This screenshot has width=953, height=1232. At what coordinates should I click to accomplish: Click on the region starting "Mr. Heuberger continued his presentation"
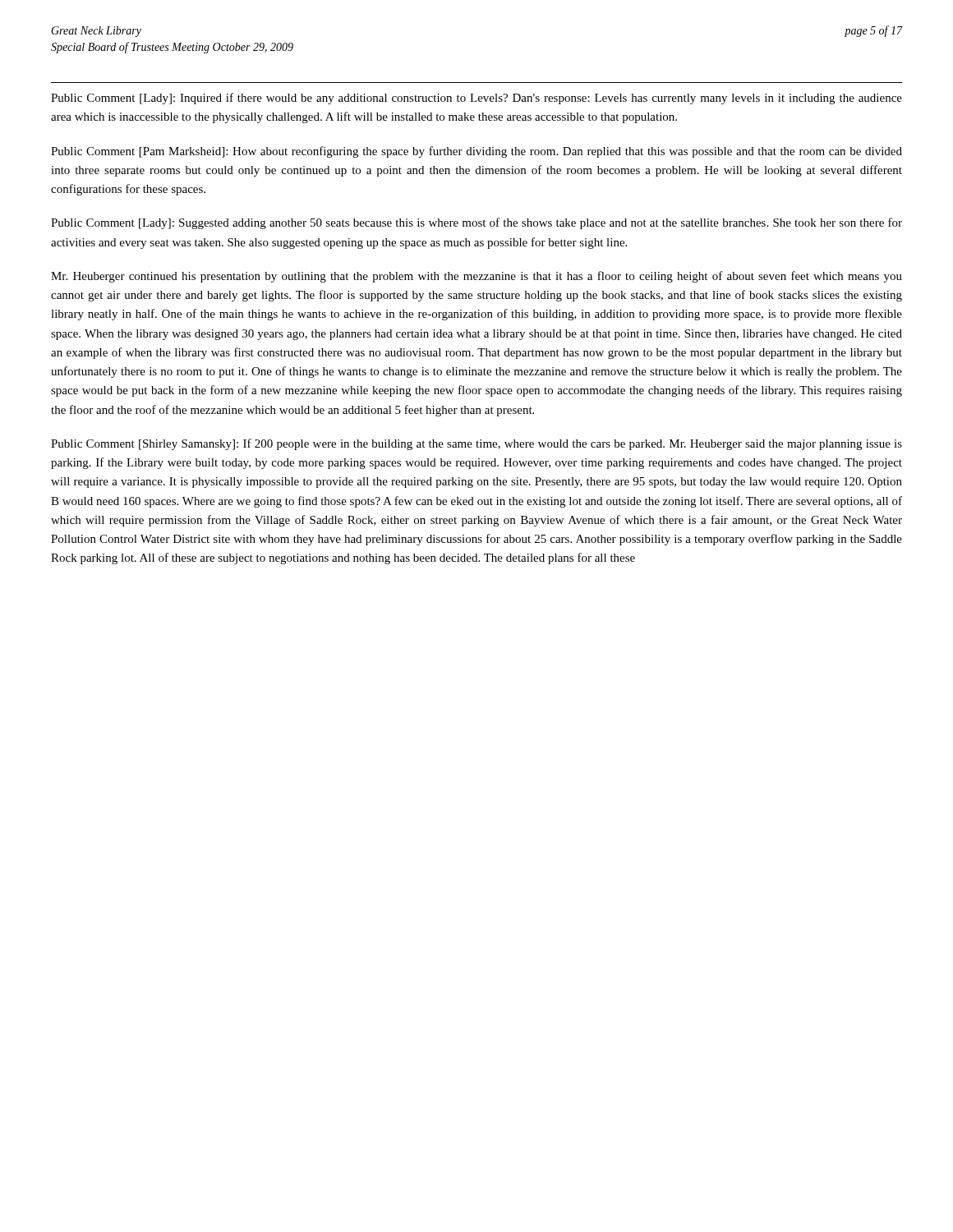[476, 343]
